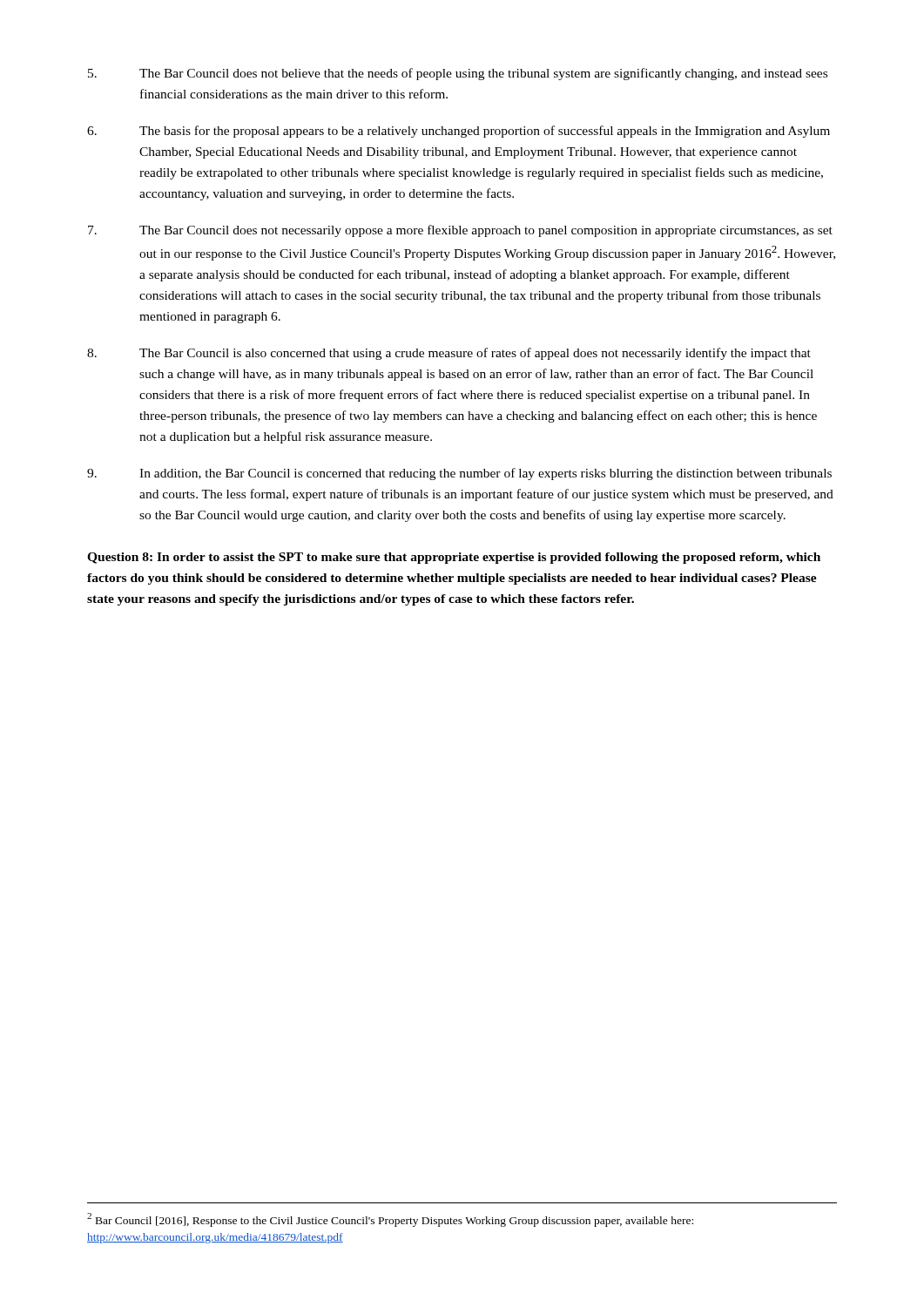Point to the block beginning "5. The Bar Council"
Image resolution: width=924 pixels, height=1307 pixels.
point(462,84)
